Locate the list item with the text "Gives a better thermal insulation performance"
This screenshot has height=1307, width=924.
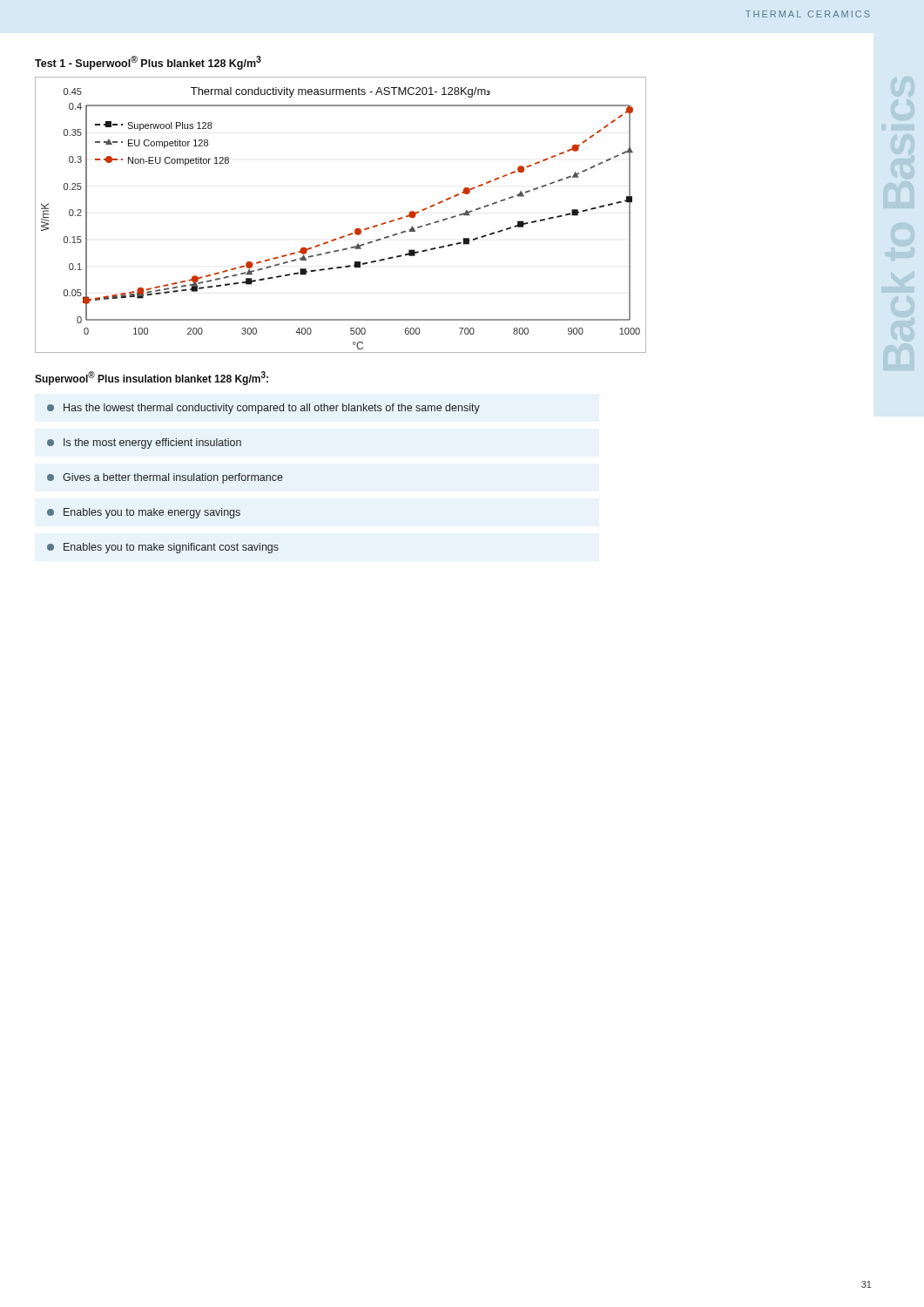(165, 478)
